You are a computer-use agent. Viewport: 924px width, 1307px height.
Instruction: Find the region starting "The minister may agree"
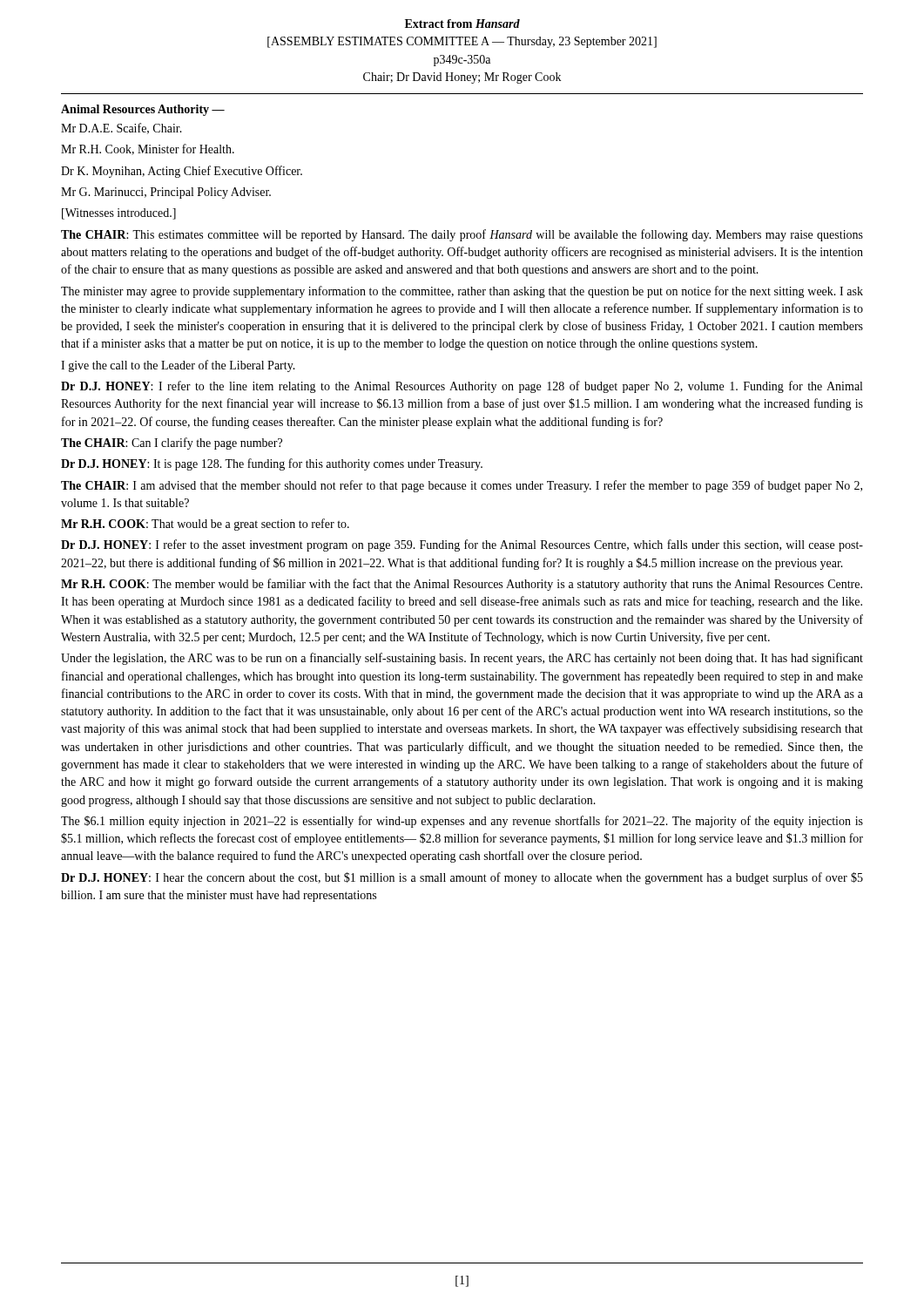(462, 318)
